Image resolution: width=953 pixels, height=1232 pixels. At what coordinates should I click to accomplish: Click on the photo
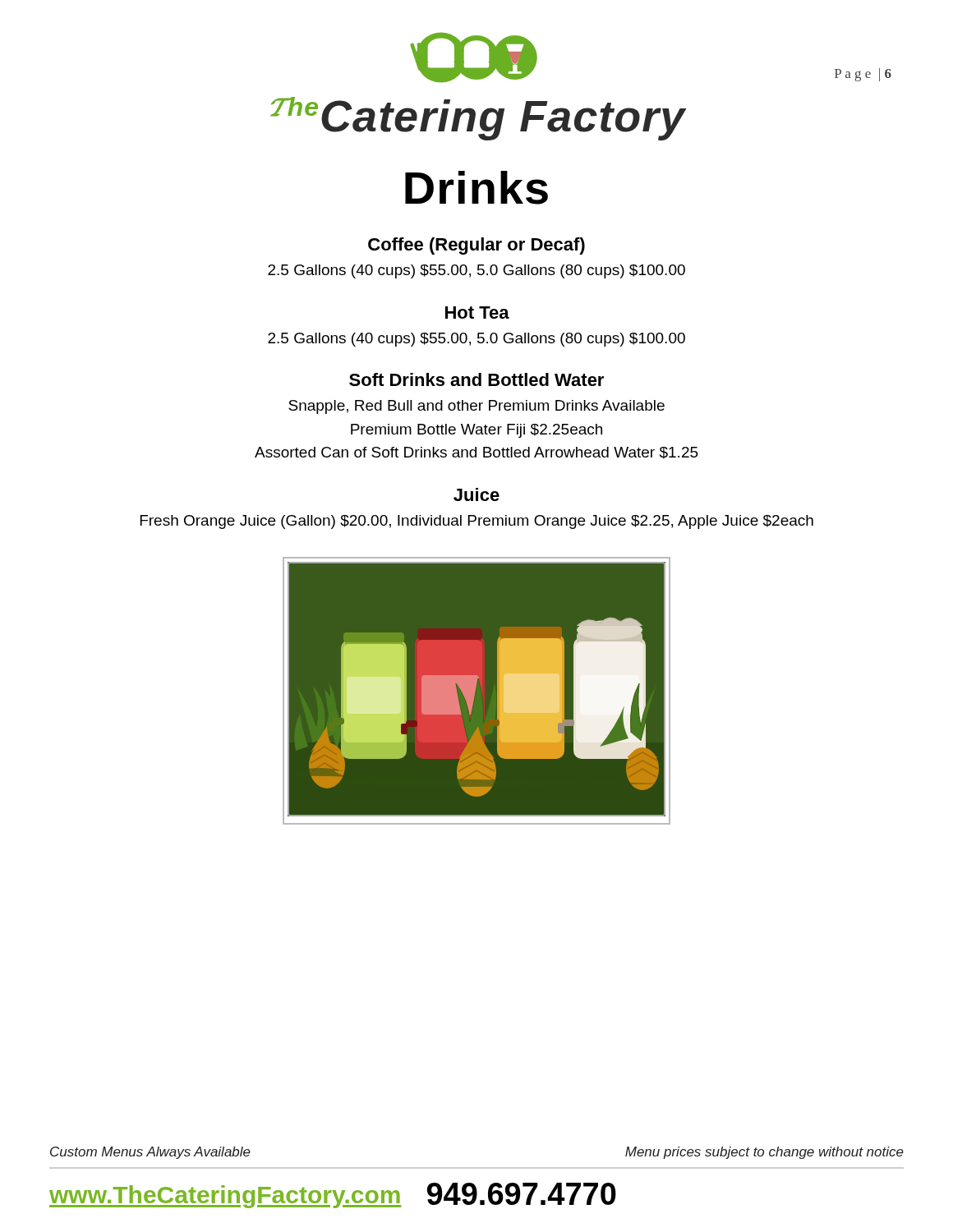(x=476, y=691)
